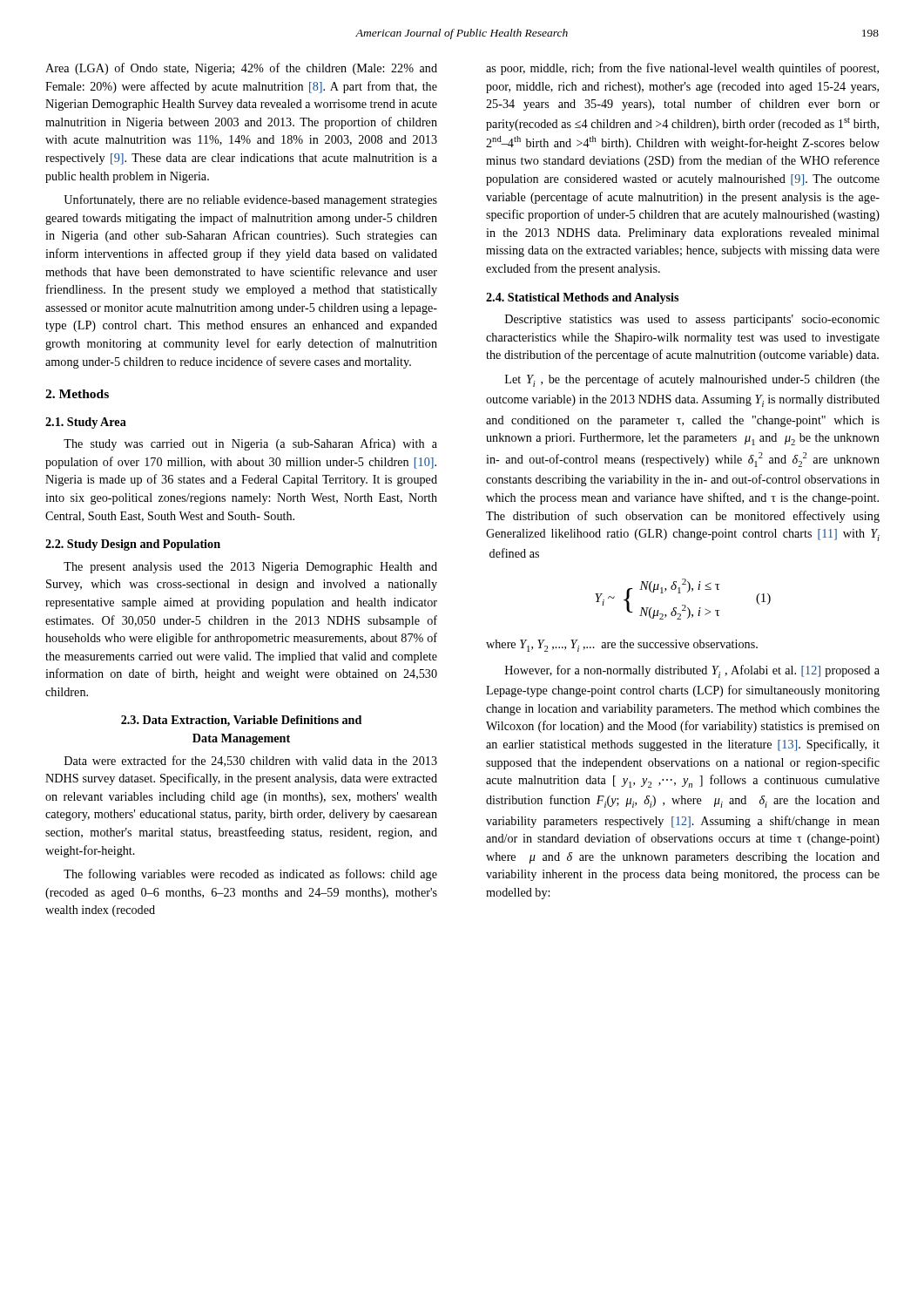924x1307 pixels.
Task: Click the formula that begins "Yi ~ { N(μ1, δ12), i"
Action: click(683, 599)
